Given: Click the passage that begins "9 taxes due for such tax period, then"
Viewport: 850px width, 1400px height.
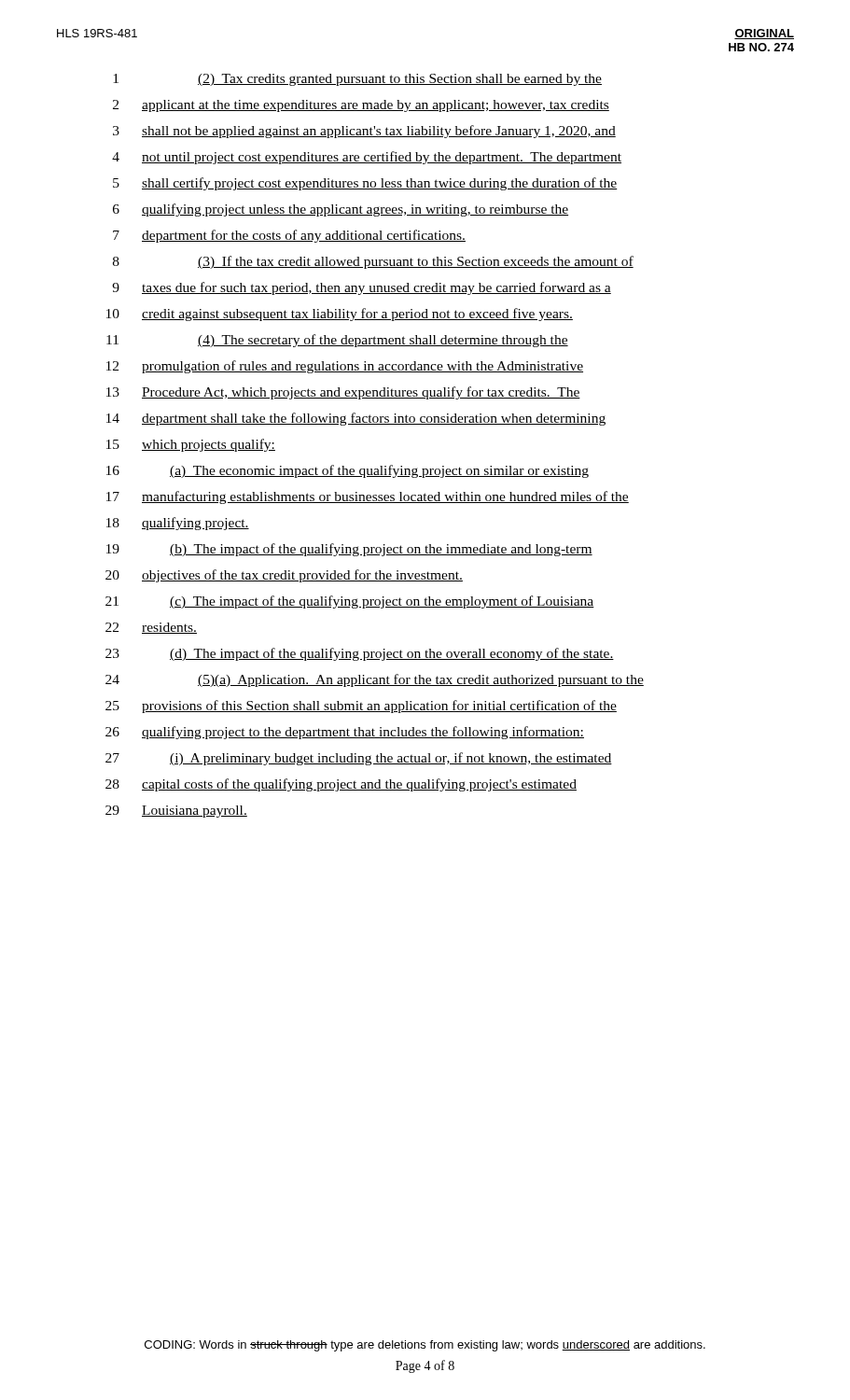Looking at the screenshot, I should coord(425,287).
